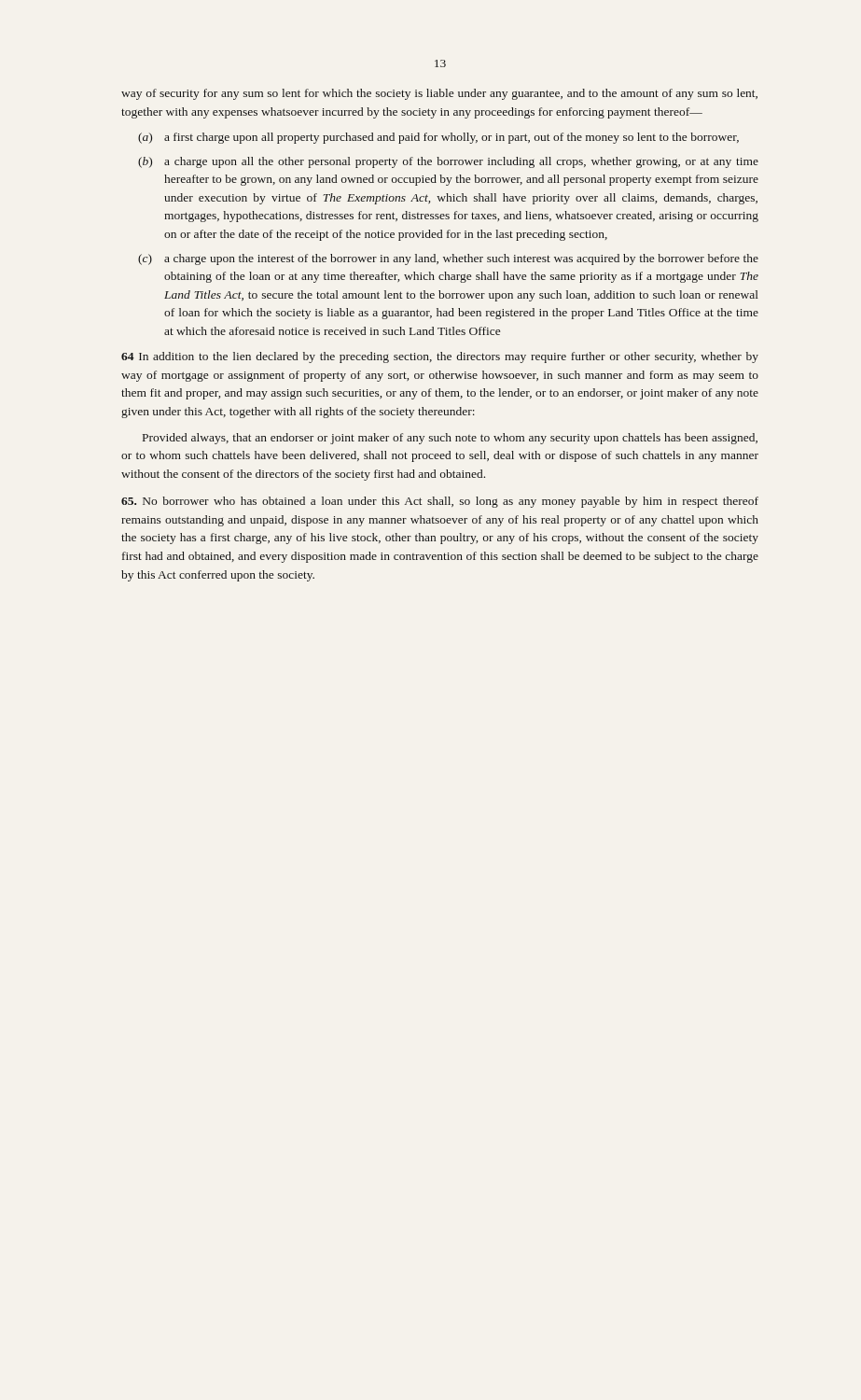
Task: Locate the text block containing "way of security for"
Action: [440, 102]
